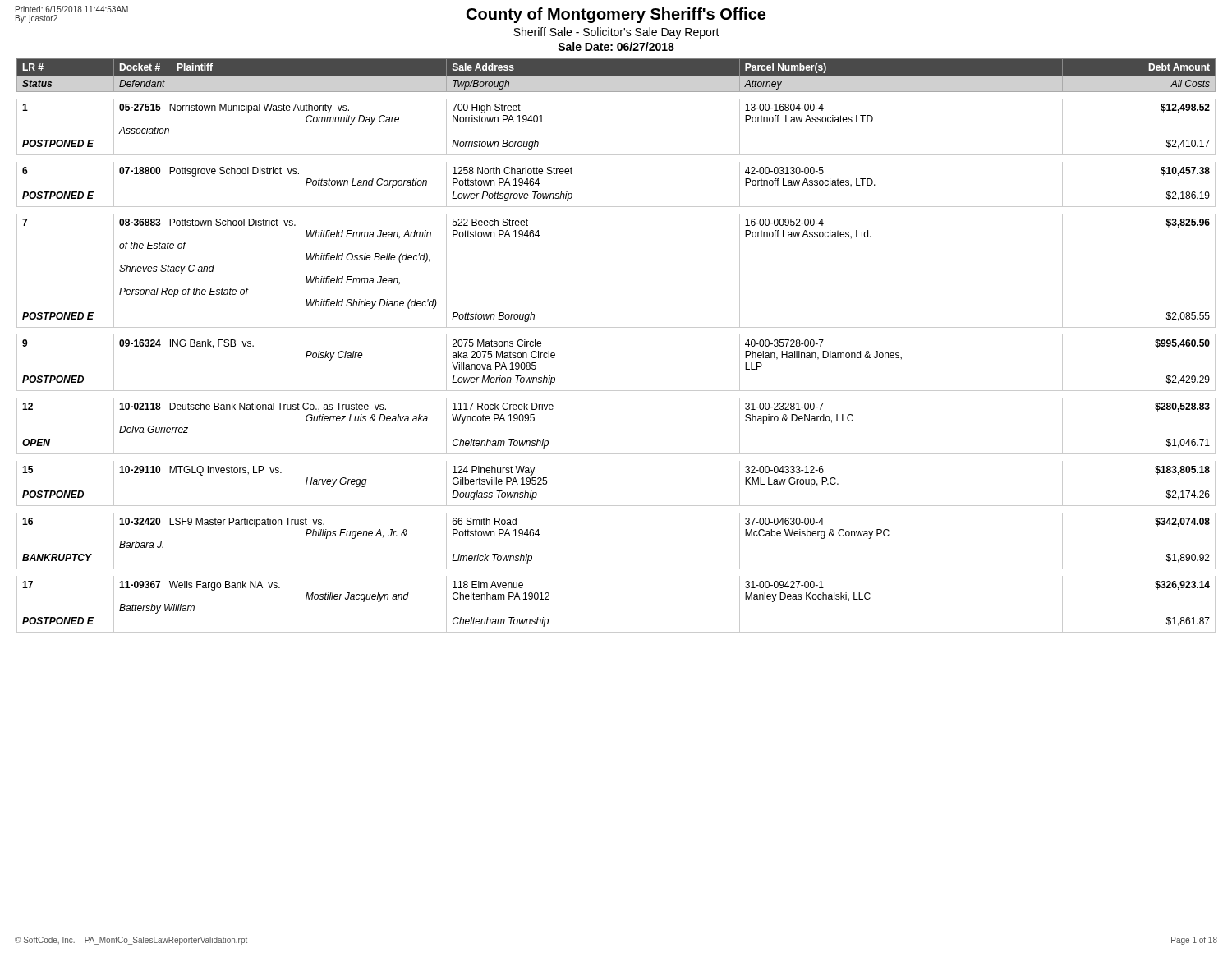
Task: Select the section header that says "Sale Date: 06/27/2018"
Action: click(616, 47)
